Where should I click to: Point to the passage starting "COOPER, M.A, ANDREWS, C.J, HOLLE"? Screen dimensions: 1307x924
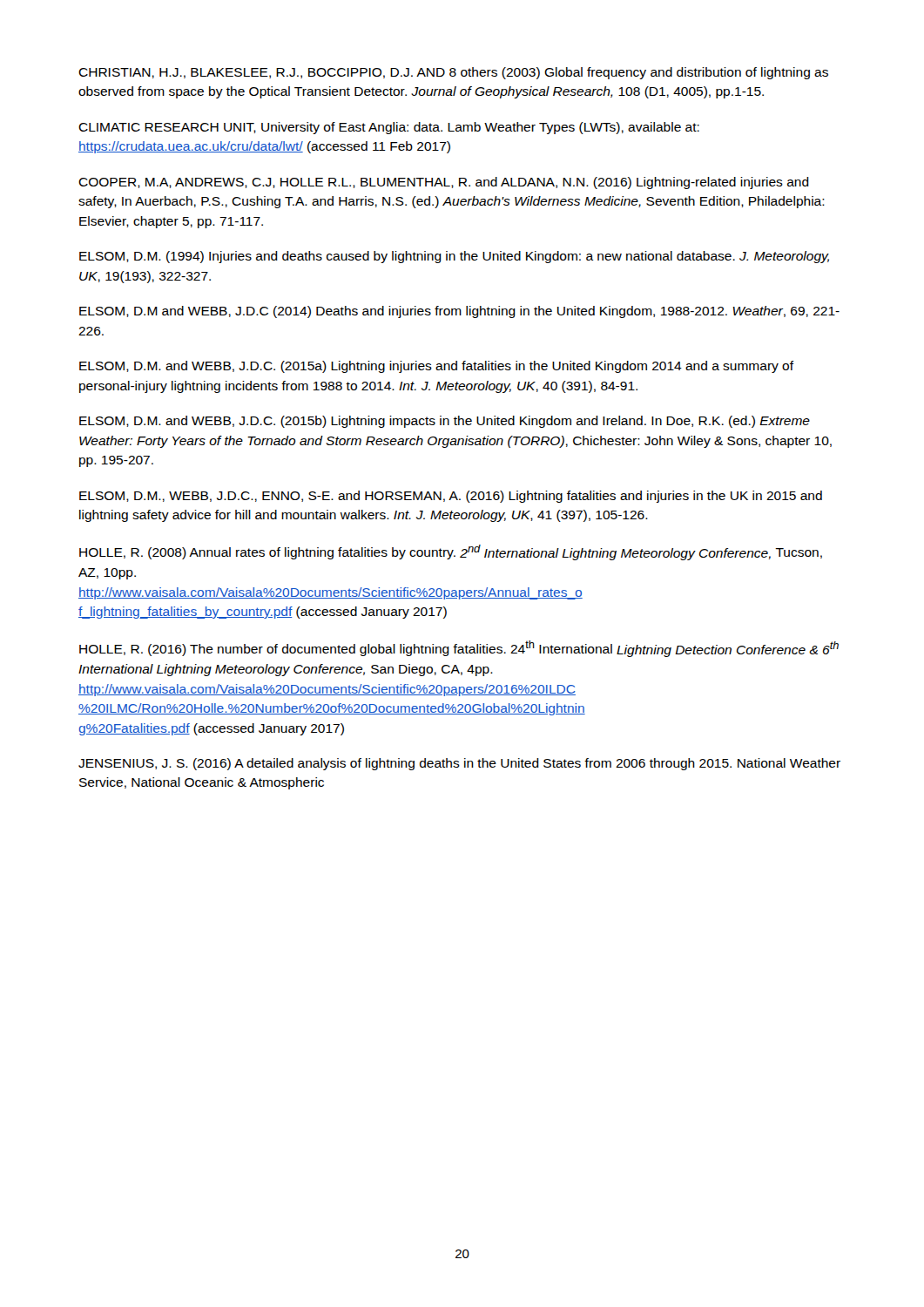tap(452, 201)
